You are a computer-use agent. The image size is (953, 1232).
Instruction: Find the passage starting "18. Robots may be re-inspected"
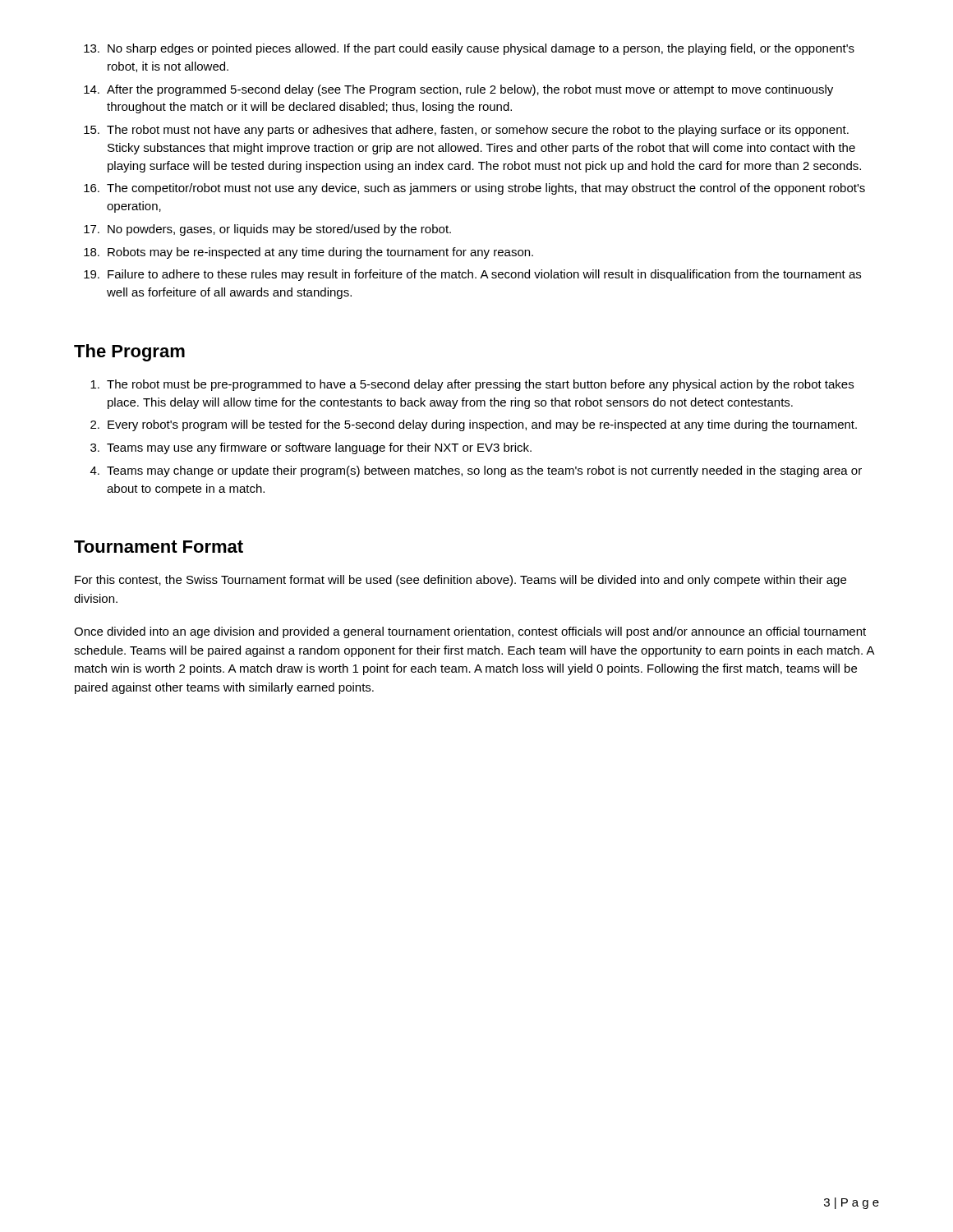tap(476, 252)
